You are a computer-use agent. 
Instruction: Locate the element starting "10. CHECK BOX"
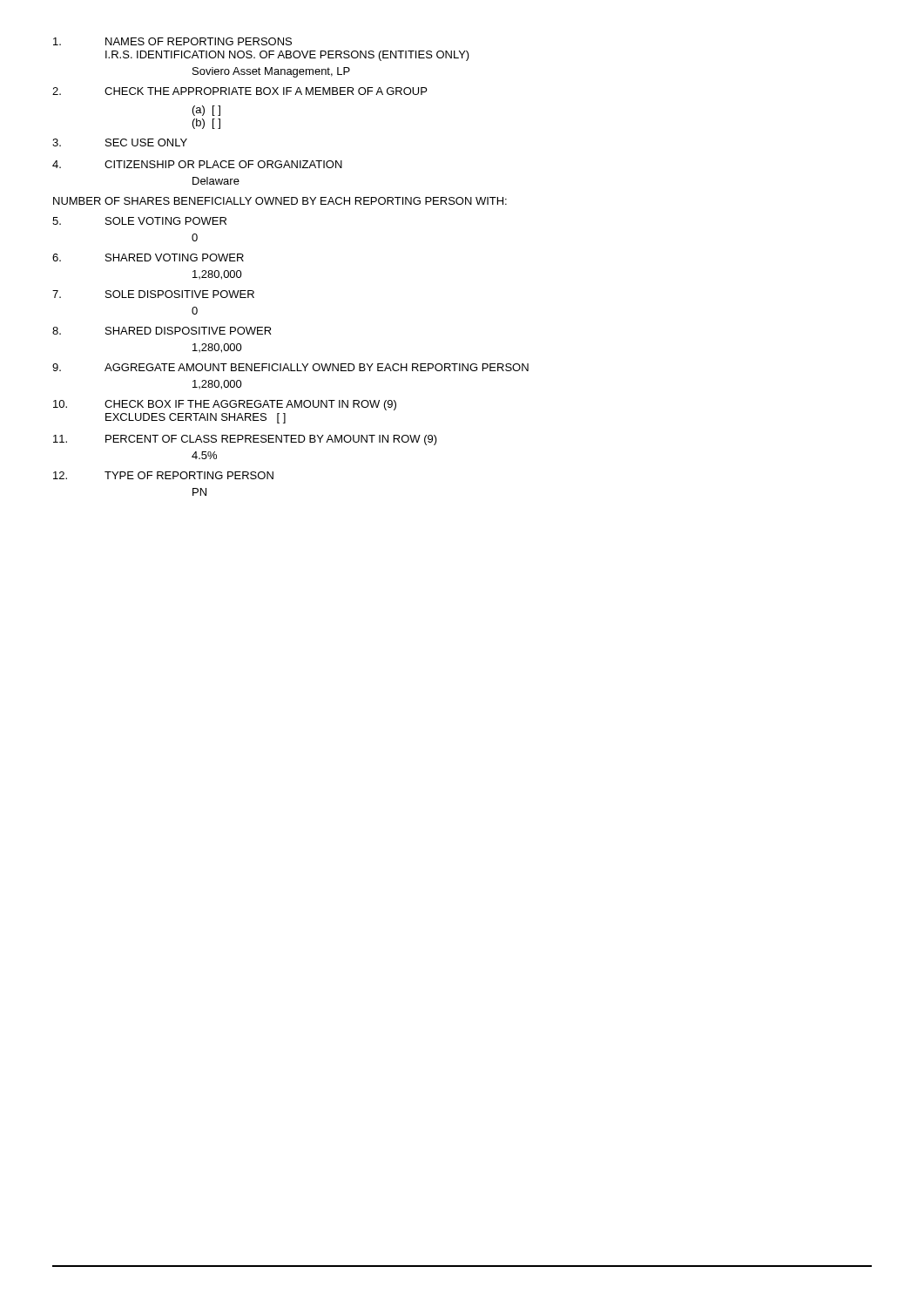[225, 410]
